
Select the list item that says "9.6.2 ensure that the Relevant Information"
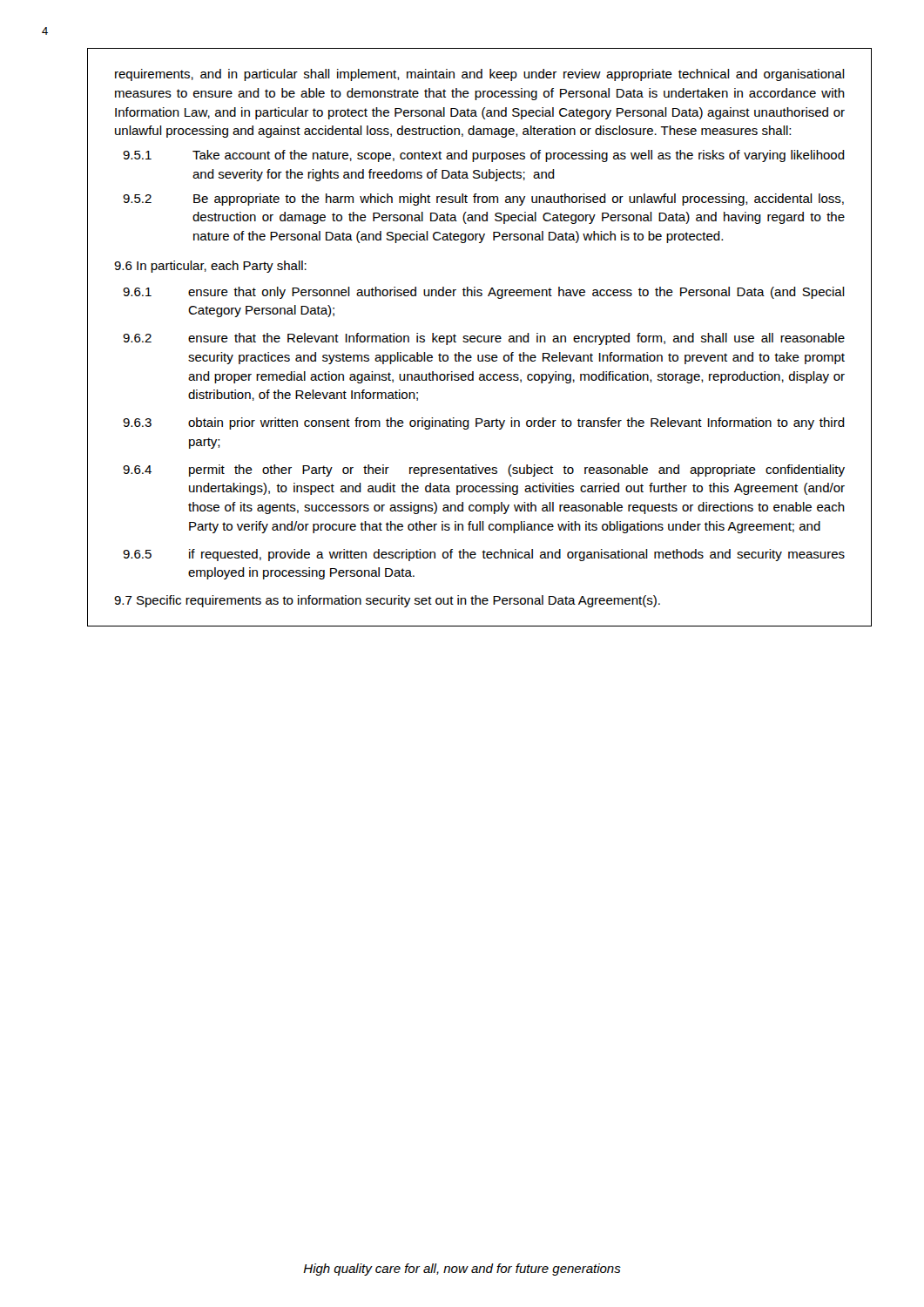(x=484, y=366)
